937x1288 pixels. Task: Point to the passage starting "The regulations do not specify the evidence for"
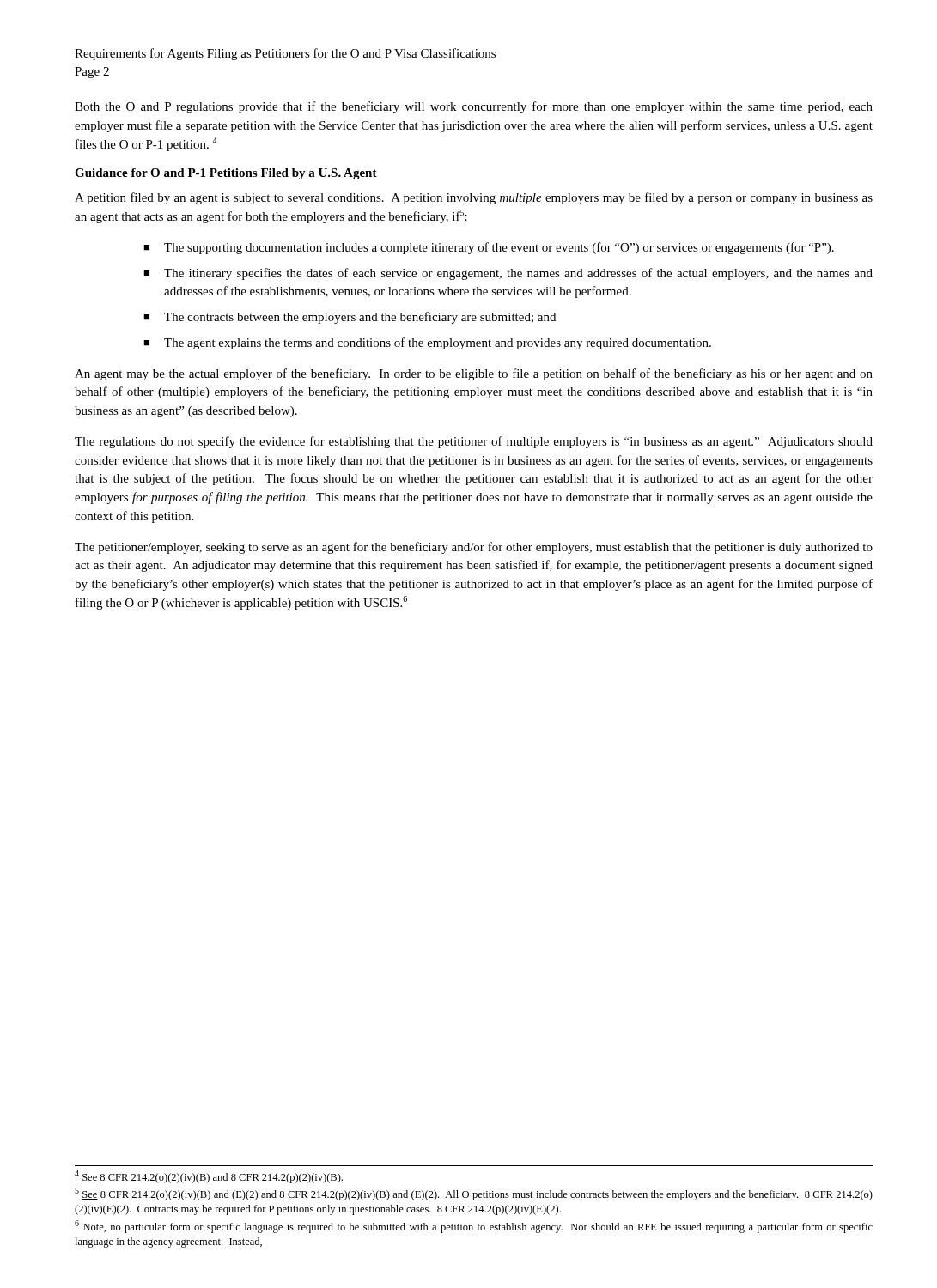(474, 478)
